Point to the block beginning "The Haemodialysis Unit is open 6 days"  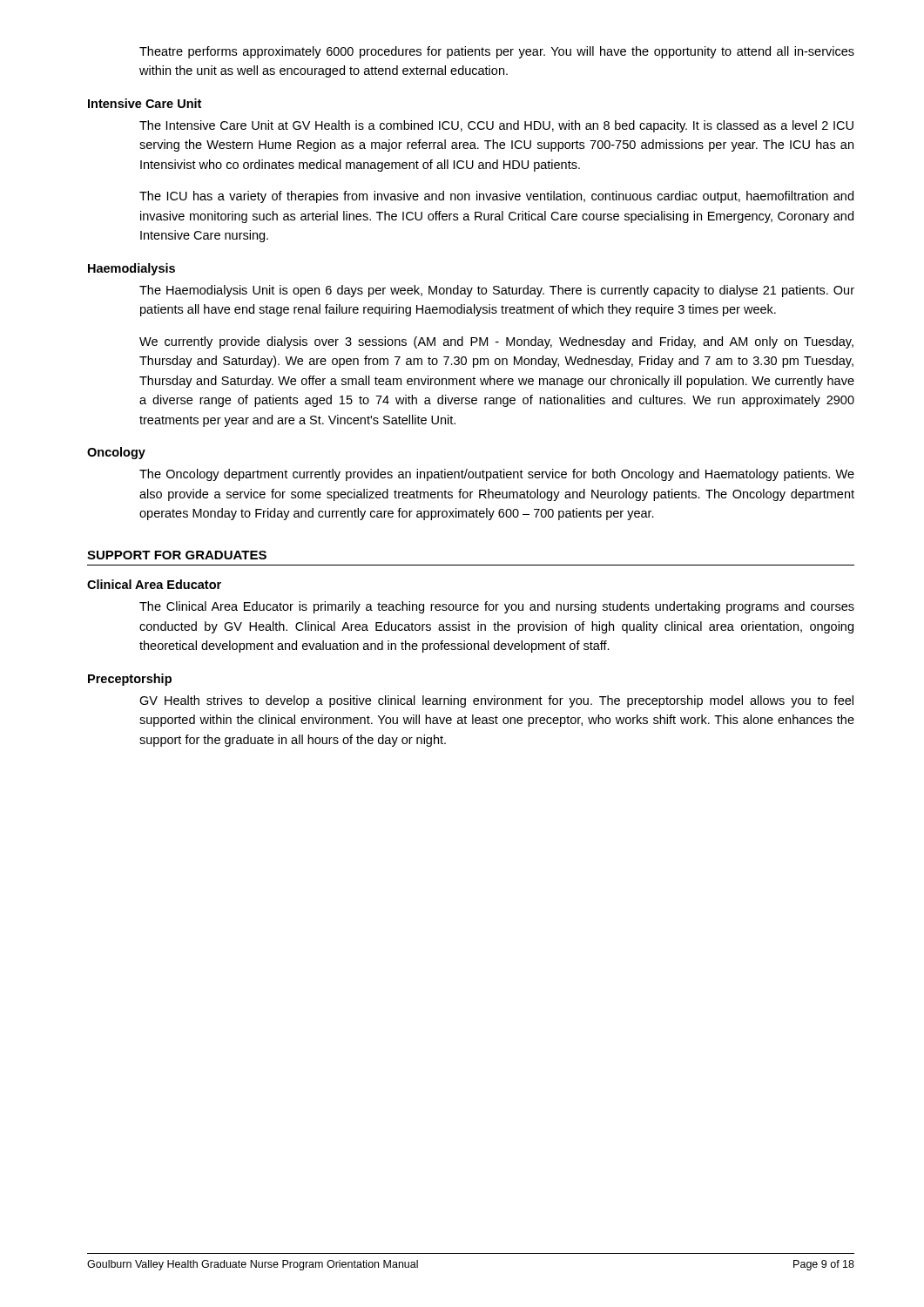497,300
